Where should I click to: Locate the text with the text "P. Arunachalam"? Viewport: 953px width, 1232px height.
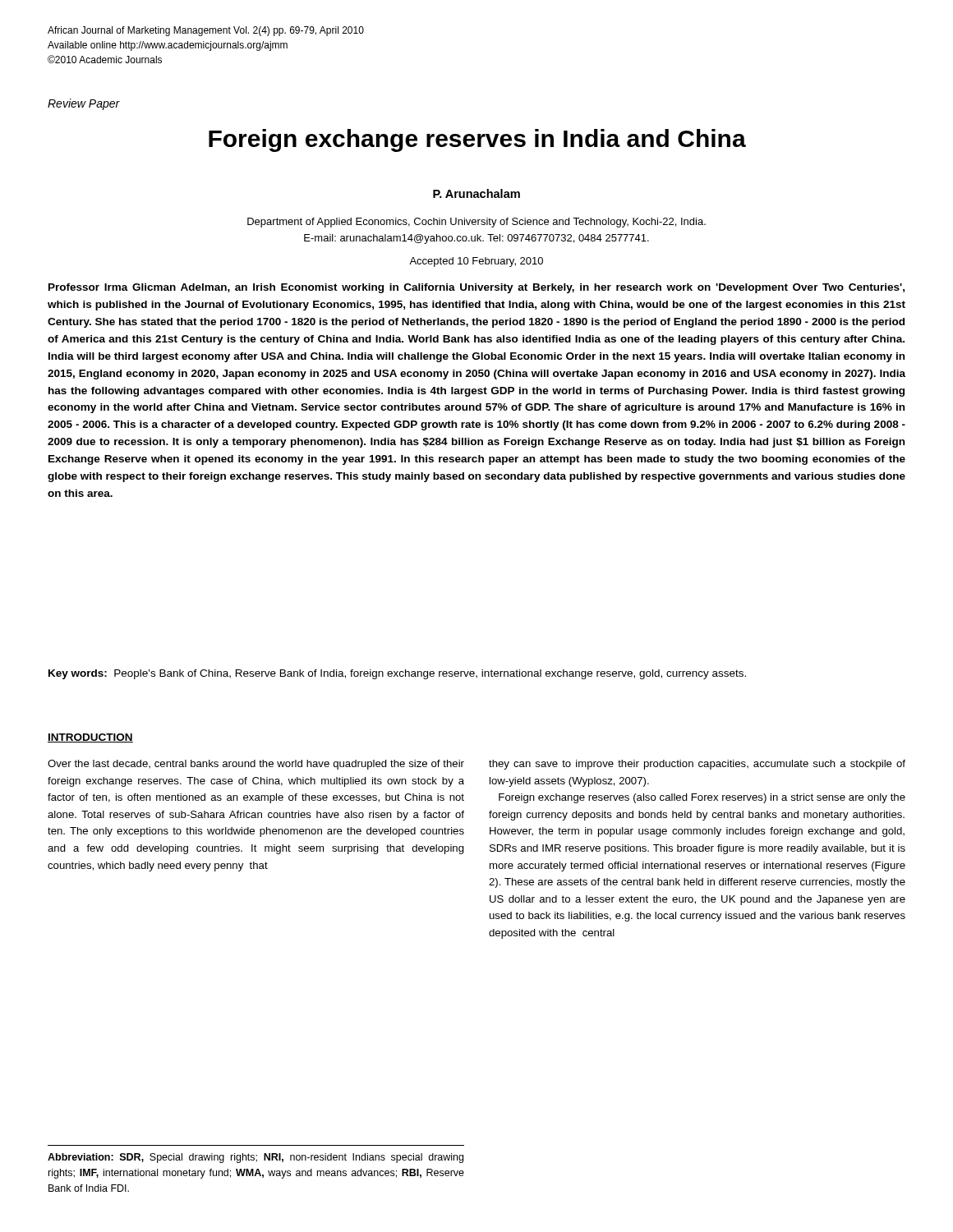click(x=476, y=194)
